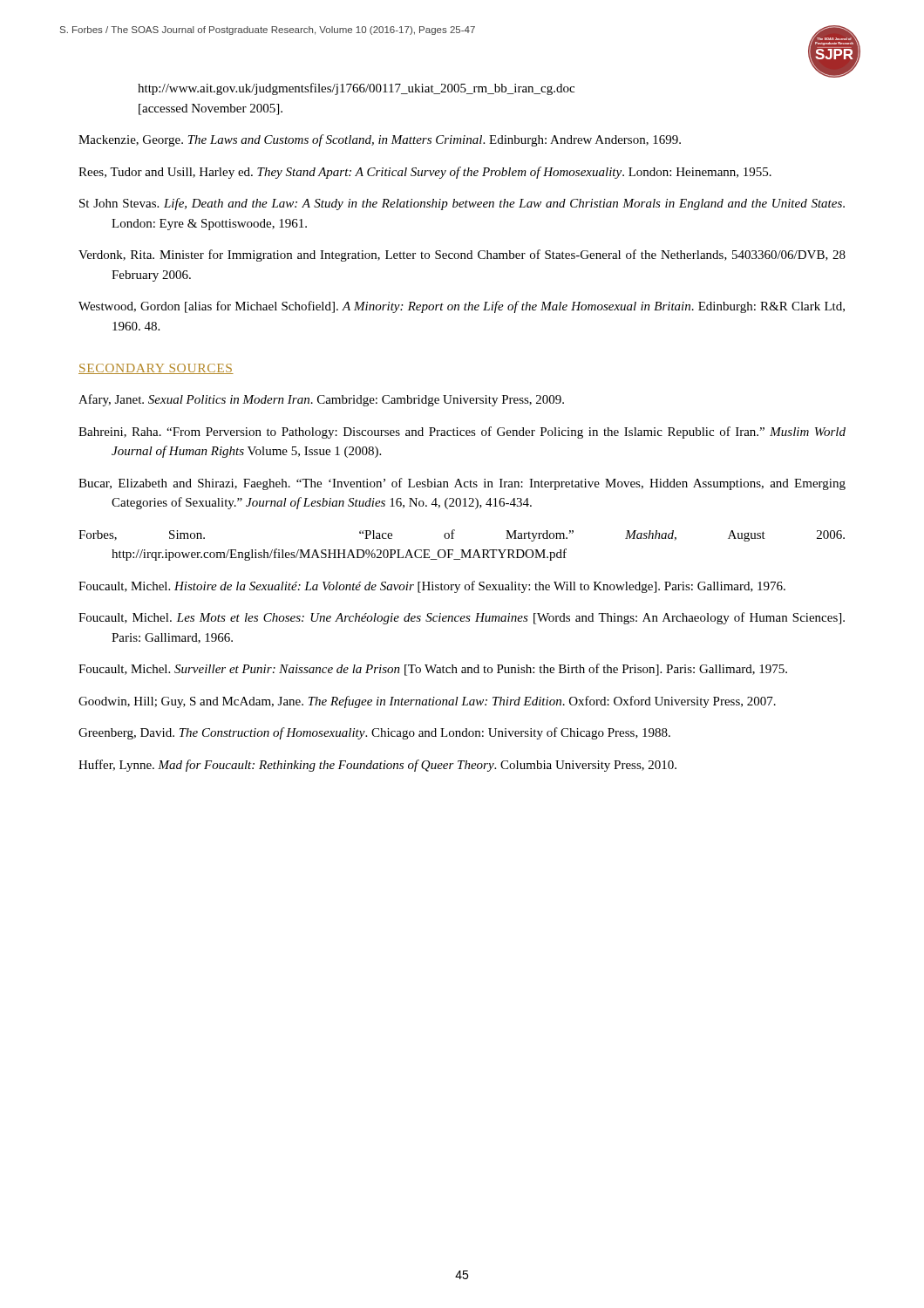Image resolution: width=924 pixels, height=1308 pixels.
Task: Click the passage that begins "Huffer, Lynne. Mad"
Action: tap(378, 764)
